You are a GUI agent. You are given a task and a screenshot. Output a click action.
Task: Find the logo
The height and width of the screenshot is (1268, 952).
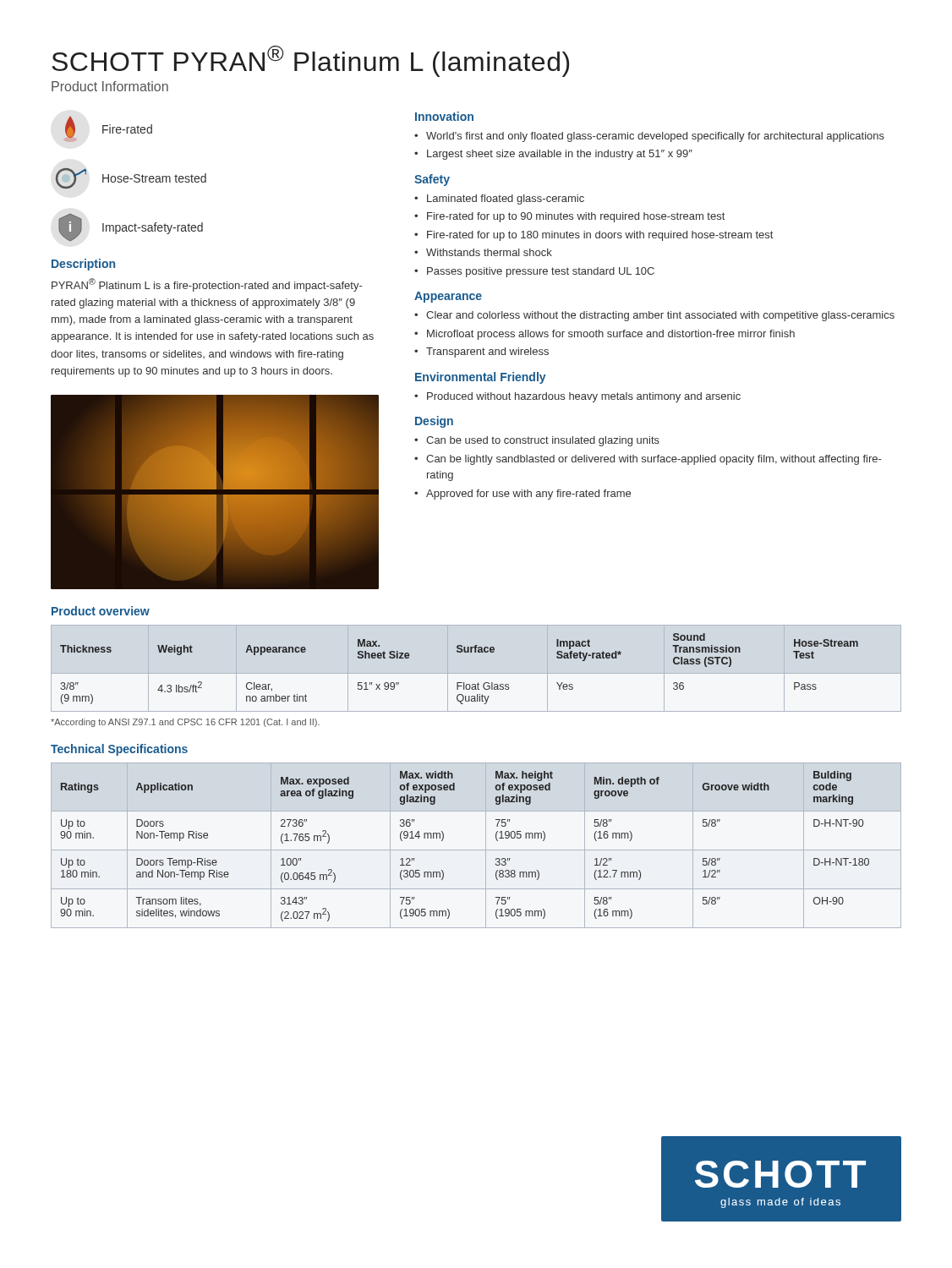(781, 1179)
